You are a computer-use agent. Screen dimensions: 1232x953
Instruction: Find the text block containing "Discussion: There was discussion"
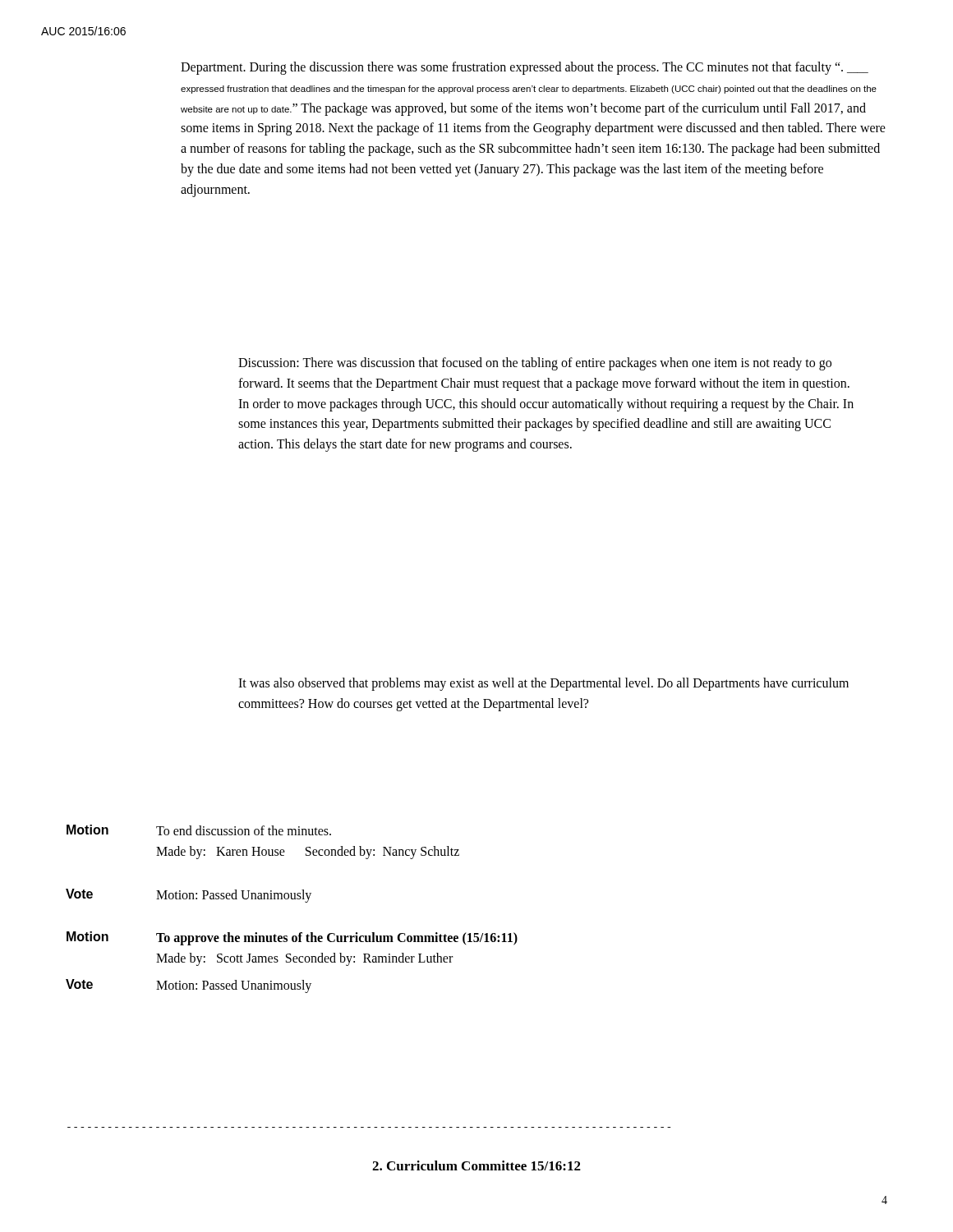tap(546, 403)
